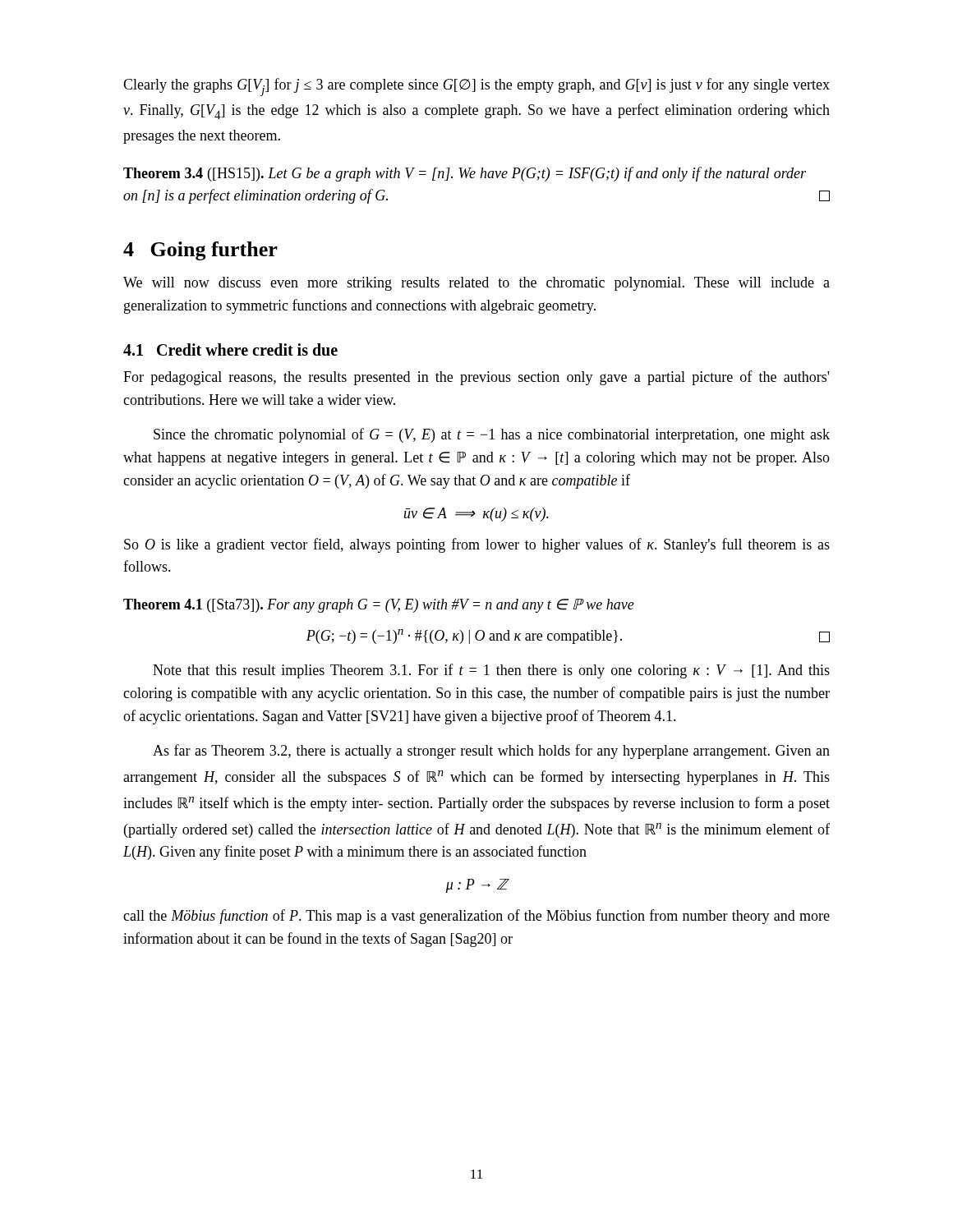Select the region starting "μ : P → ℤ"
This screenshot has width=953, height=1232.
tap(476, 885)
